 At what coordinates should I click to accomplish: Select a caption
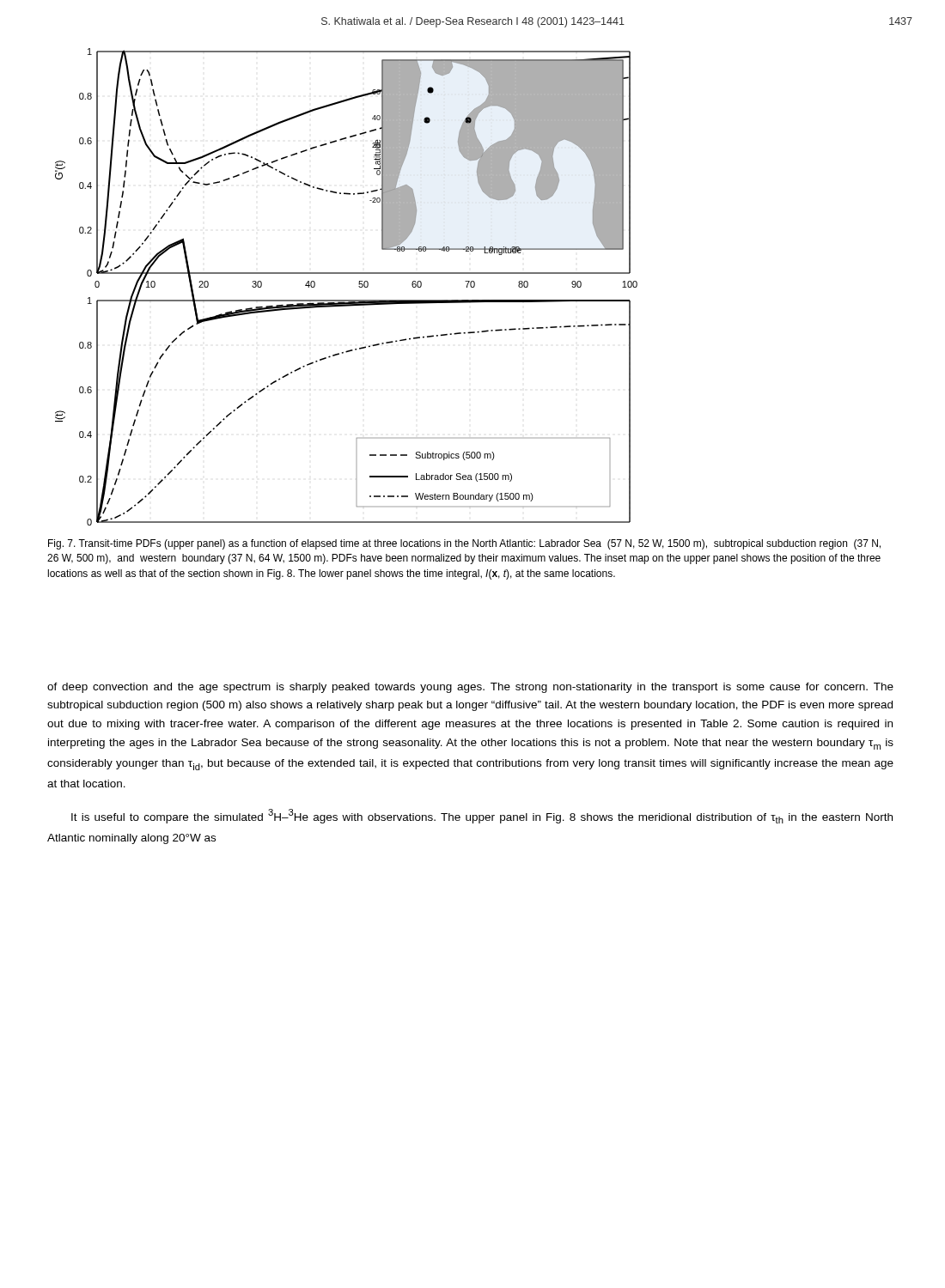tap(464, 558)
